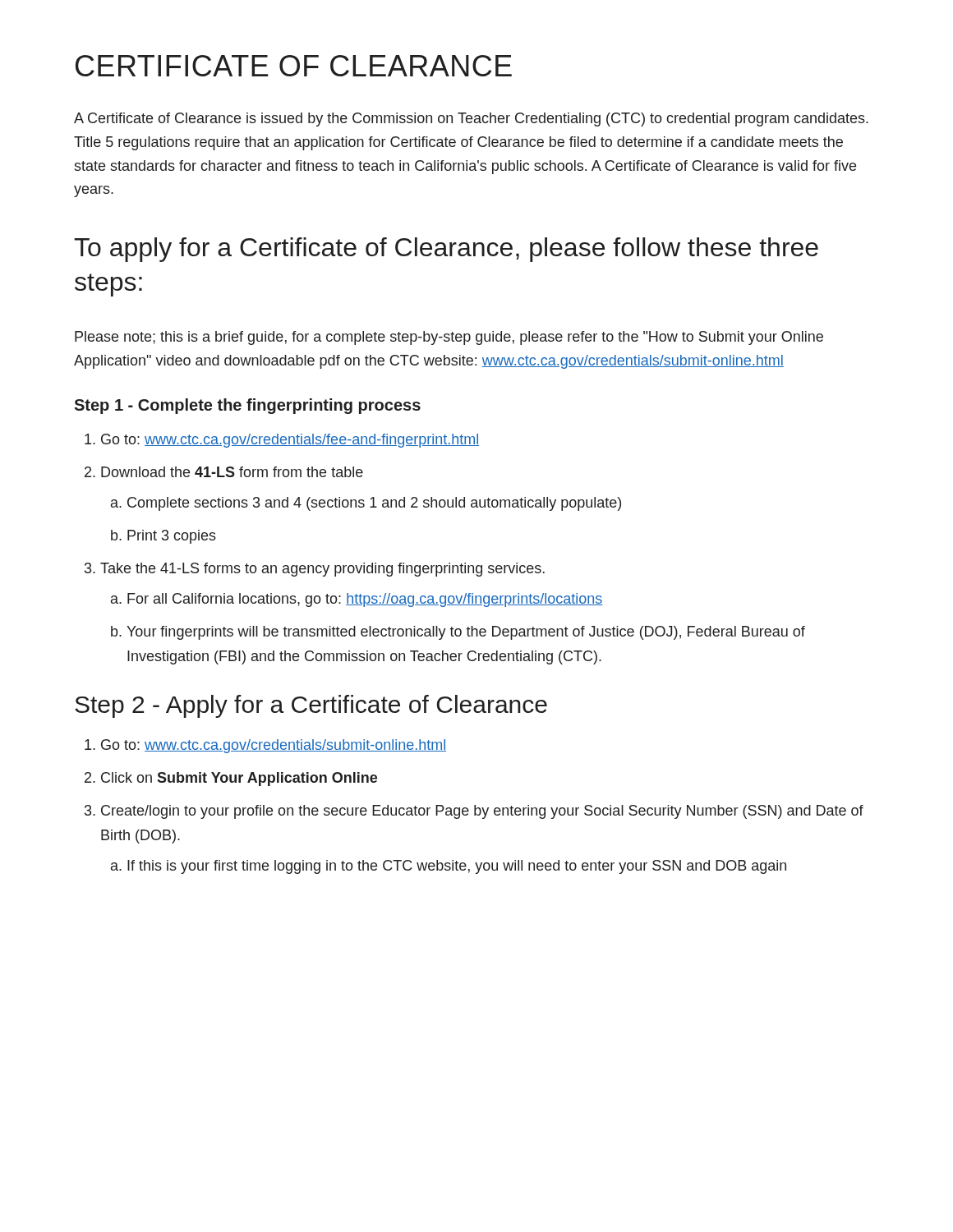Click on the passage starting "If this is"
The height and width of the screenshot is (1232, 953).
pyautogui.click(x=457, y=866)
